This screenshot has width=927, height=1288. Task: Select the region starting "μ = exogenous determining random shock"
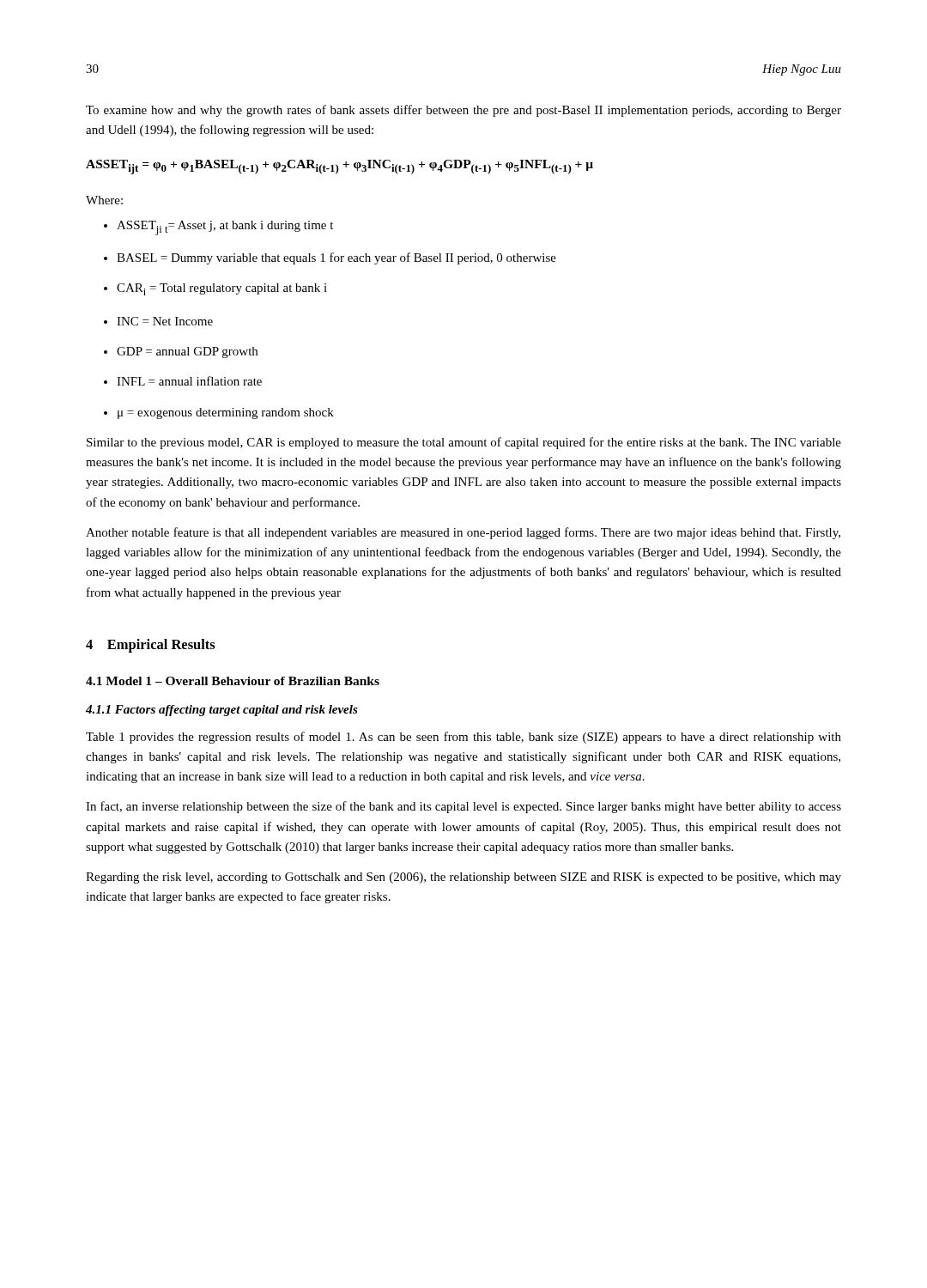226,413
